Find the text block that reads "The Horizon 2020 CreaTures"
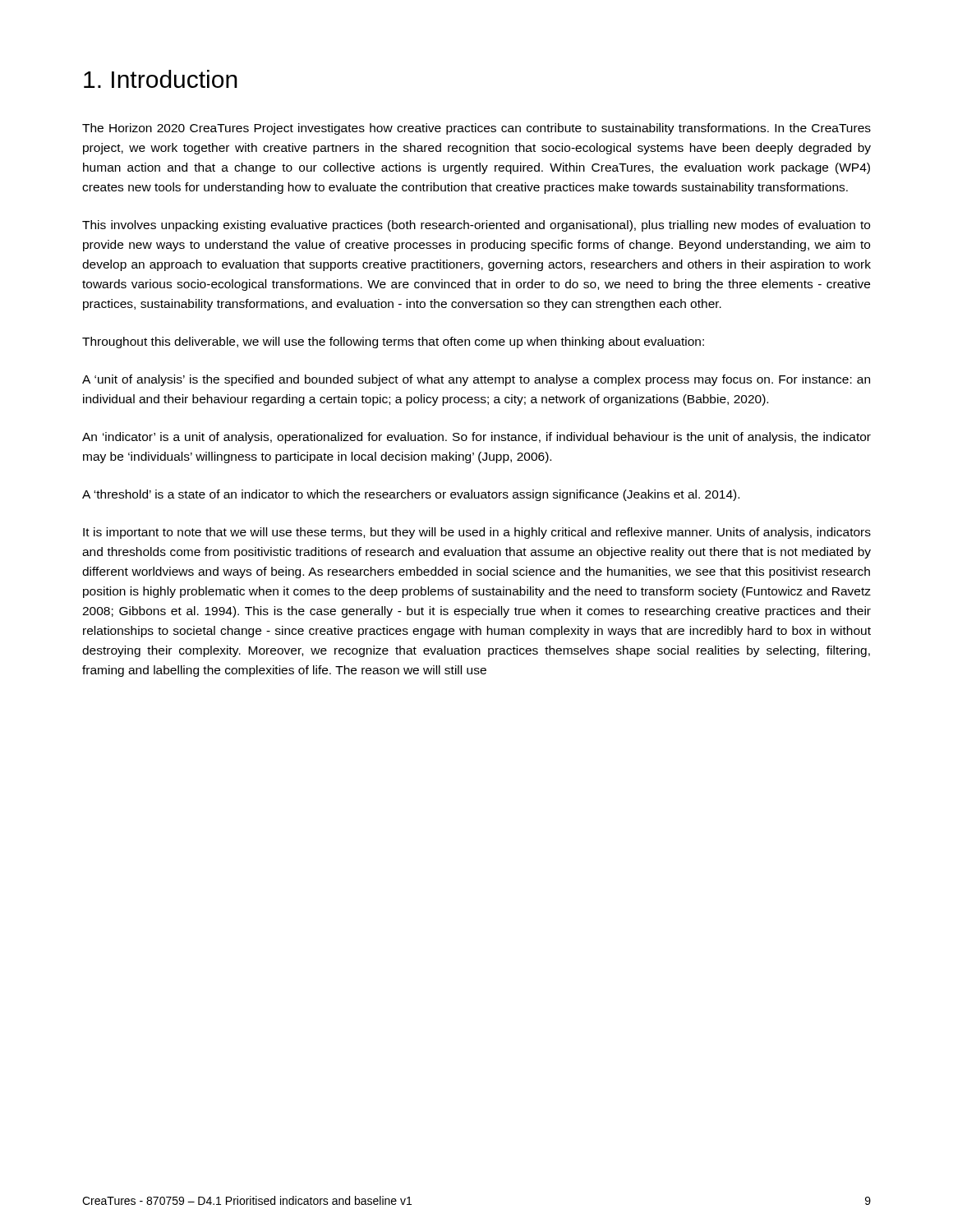953x1232 pixels. [x=476, y=157]
